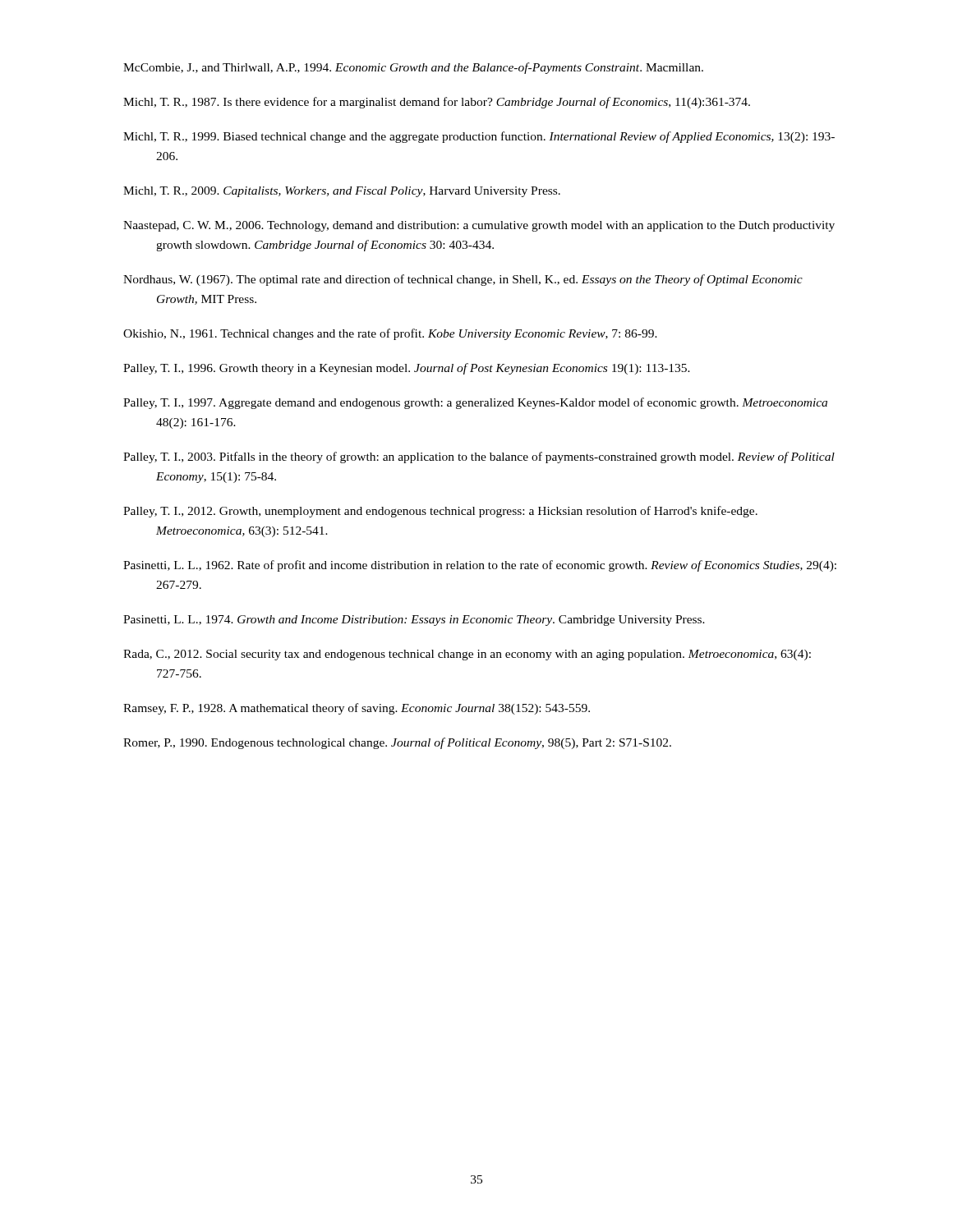Image resolution: width=953 pixels, height=1232 pixels.
Task: Find the block on this page that starts "Michl, T. R., 2009. Capitalists, Workers, and"
Action: point(342,190)
